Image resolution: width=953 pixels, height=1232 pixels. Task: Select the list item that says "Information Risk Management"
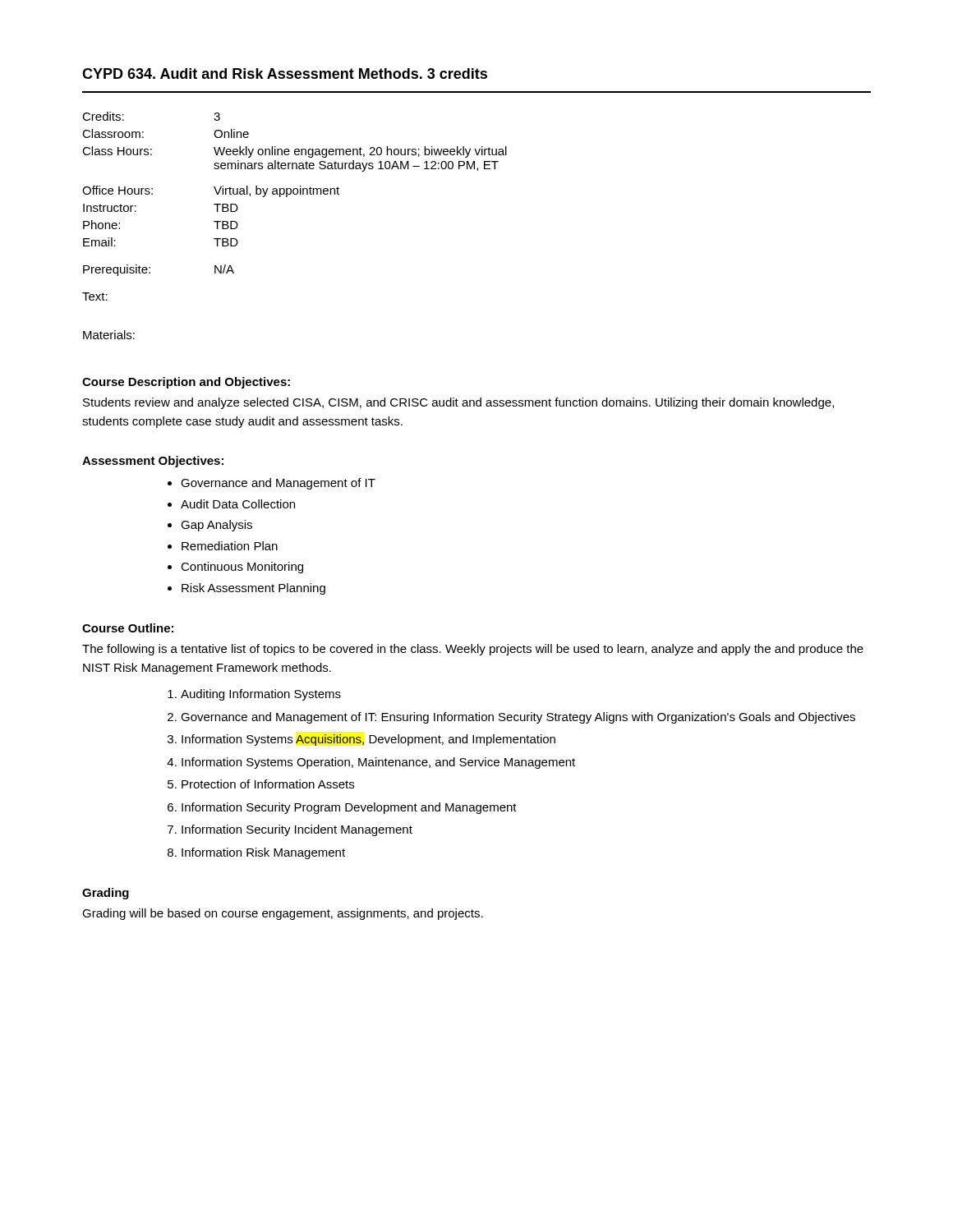[x=263, y=852]
